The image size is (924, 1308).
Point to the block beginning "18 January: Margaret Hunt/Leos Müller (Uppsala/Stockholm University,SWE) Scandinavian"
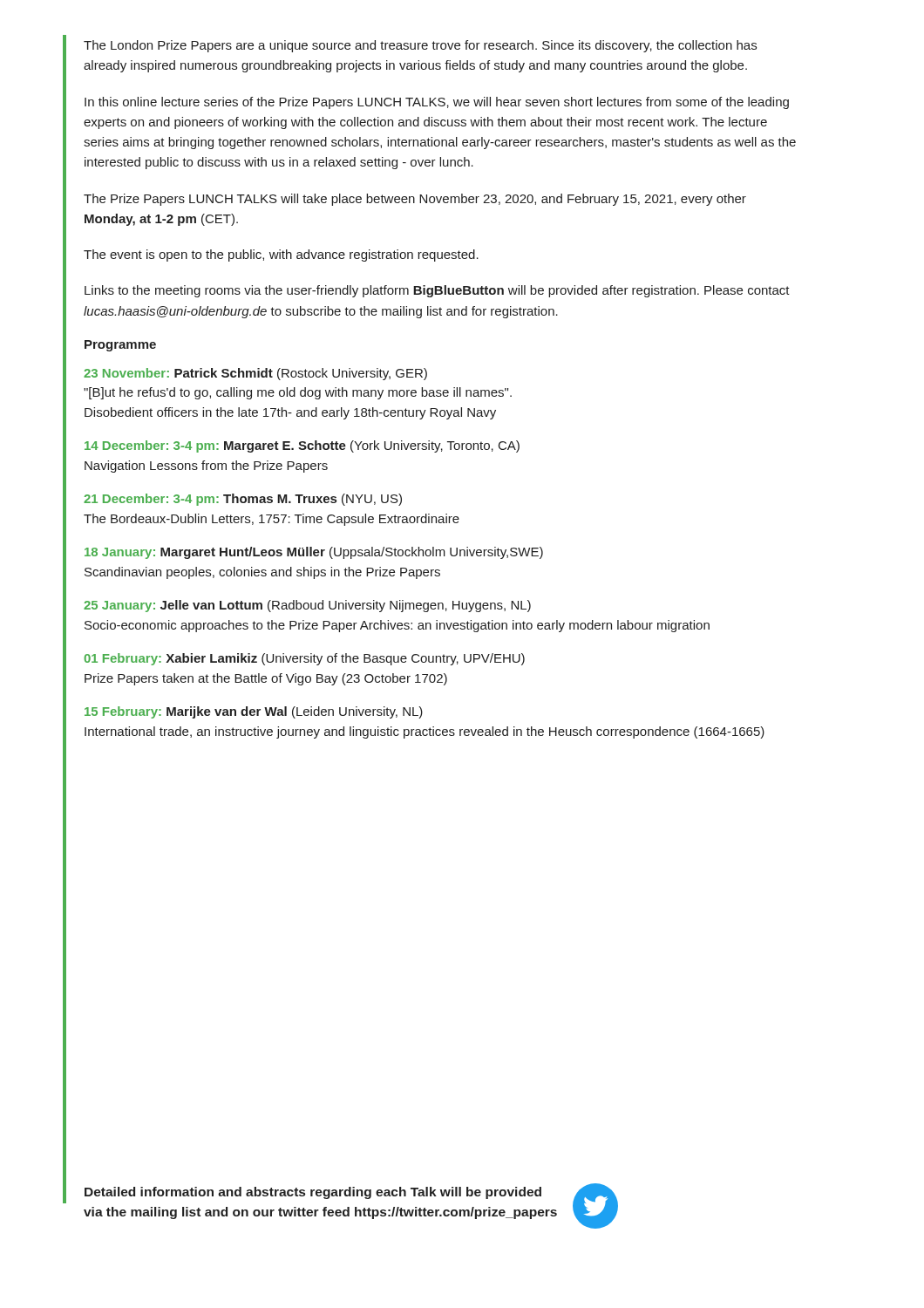point(314,562)
